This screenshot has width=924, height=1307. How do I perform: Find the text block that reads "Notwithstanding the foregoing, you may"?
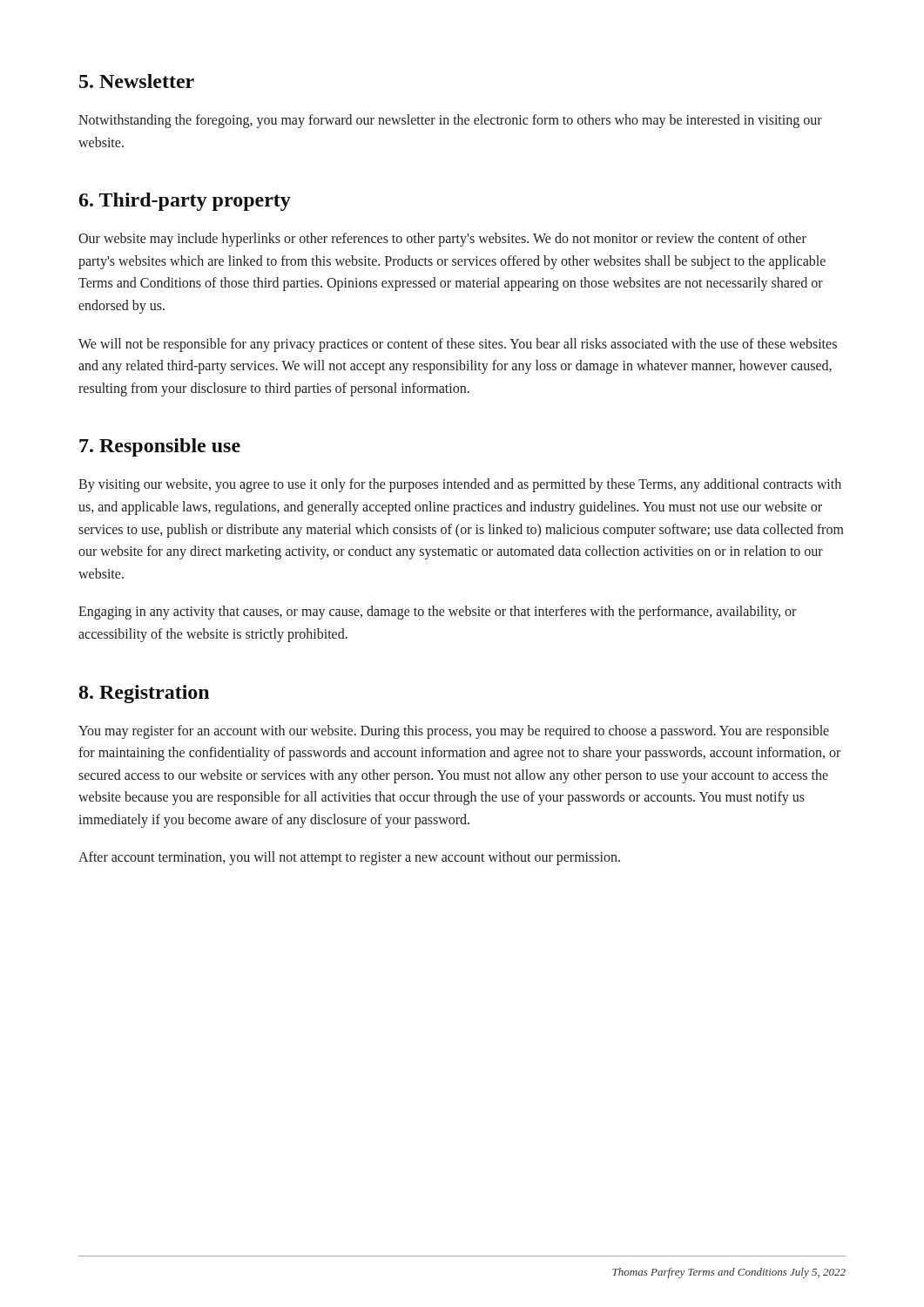coord(450,131)
